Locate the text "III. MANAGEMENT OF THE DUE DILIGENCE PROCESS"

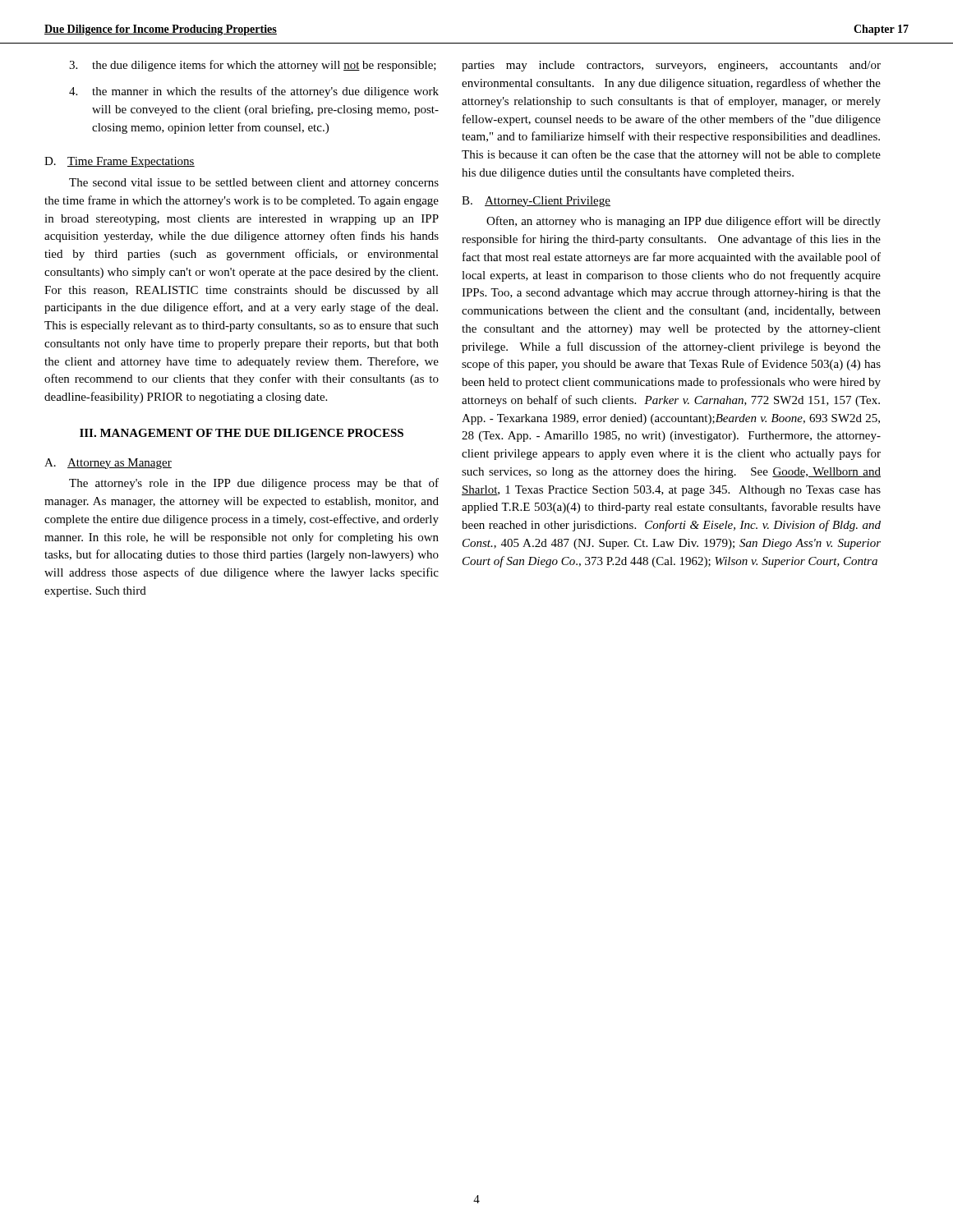tap(242, 433)
